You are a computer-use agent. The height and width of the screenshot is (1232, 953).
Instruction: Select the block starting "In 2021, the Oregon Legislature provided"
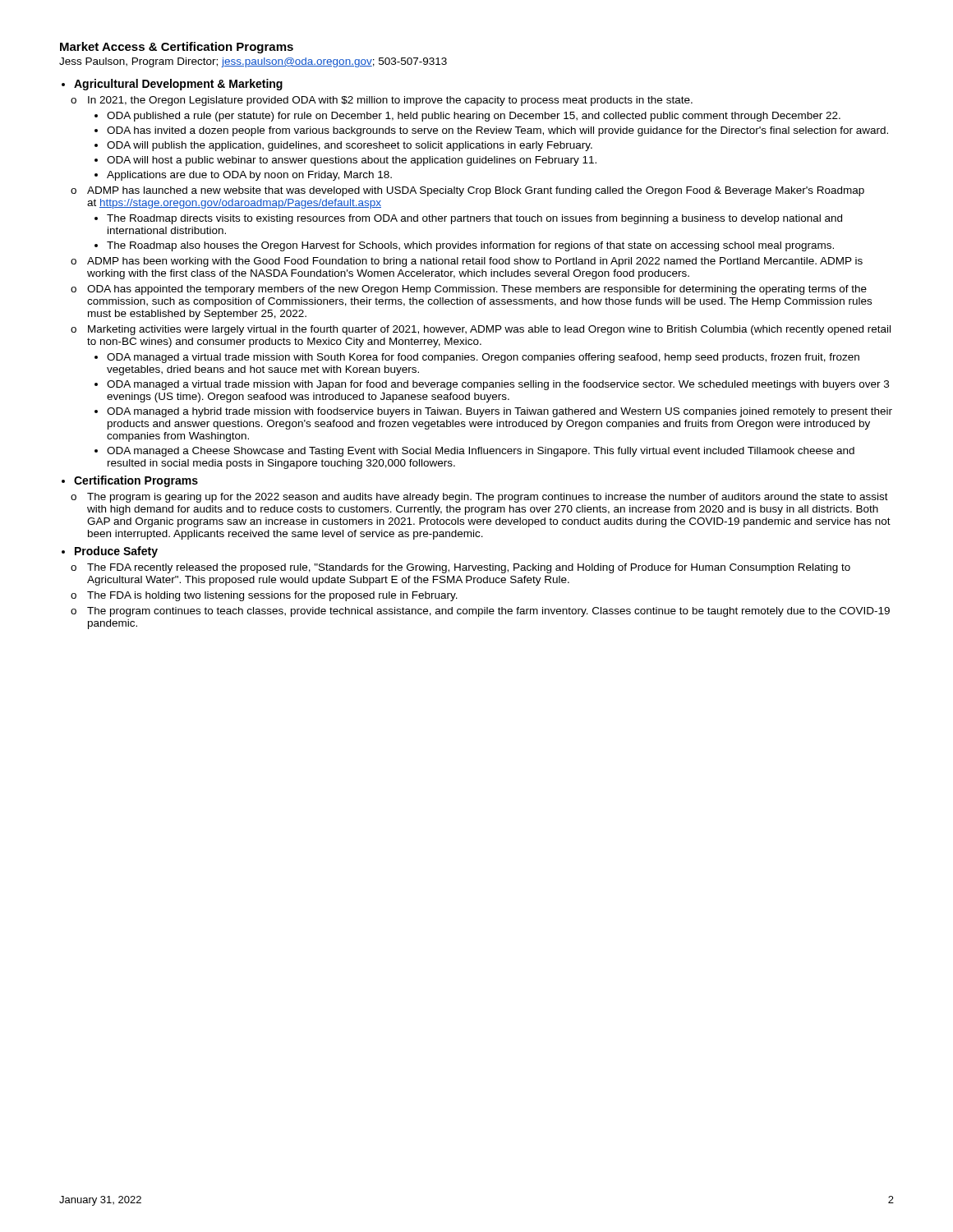pos(490,137)
